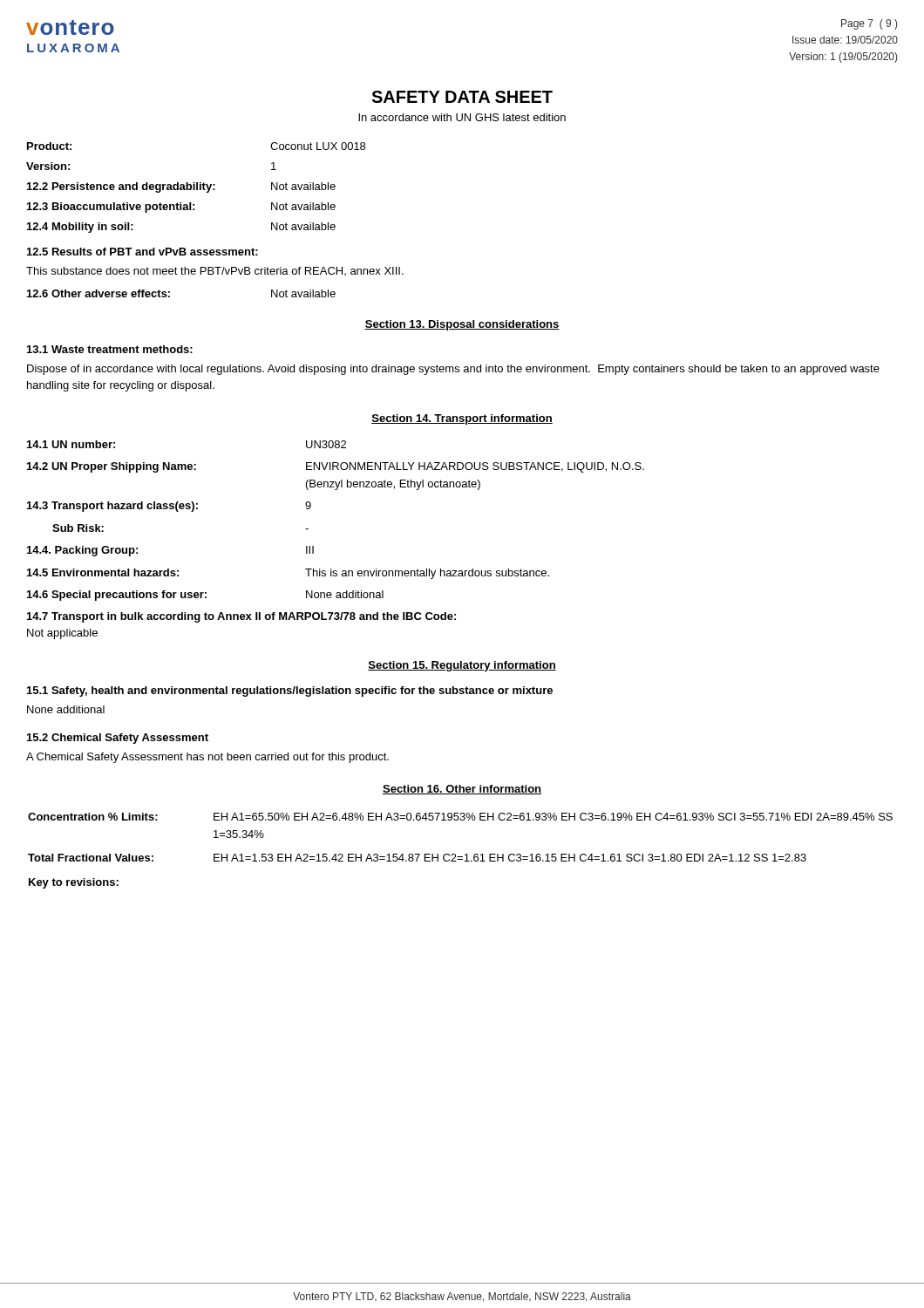Click on the logo

click(x=74, y=35)
